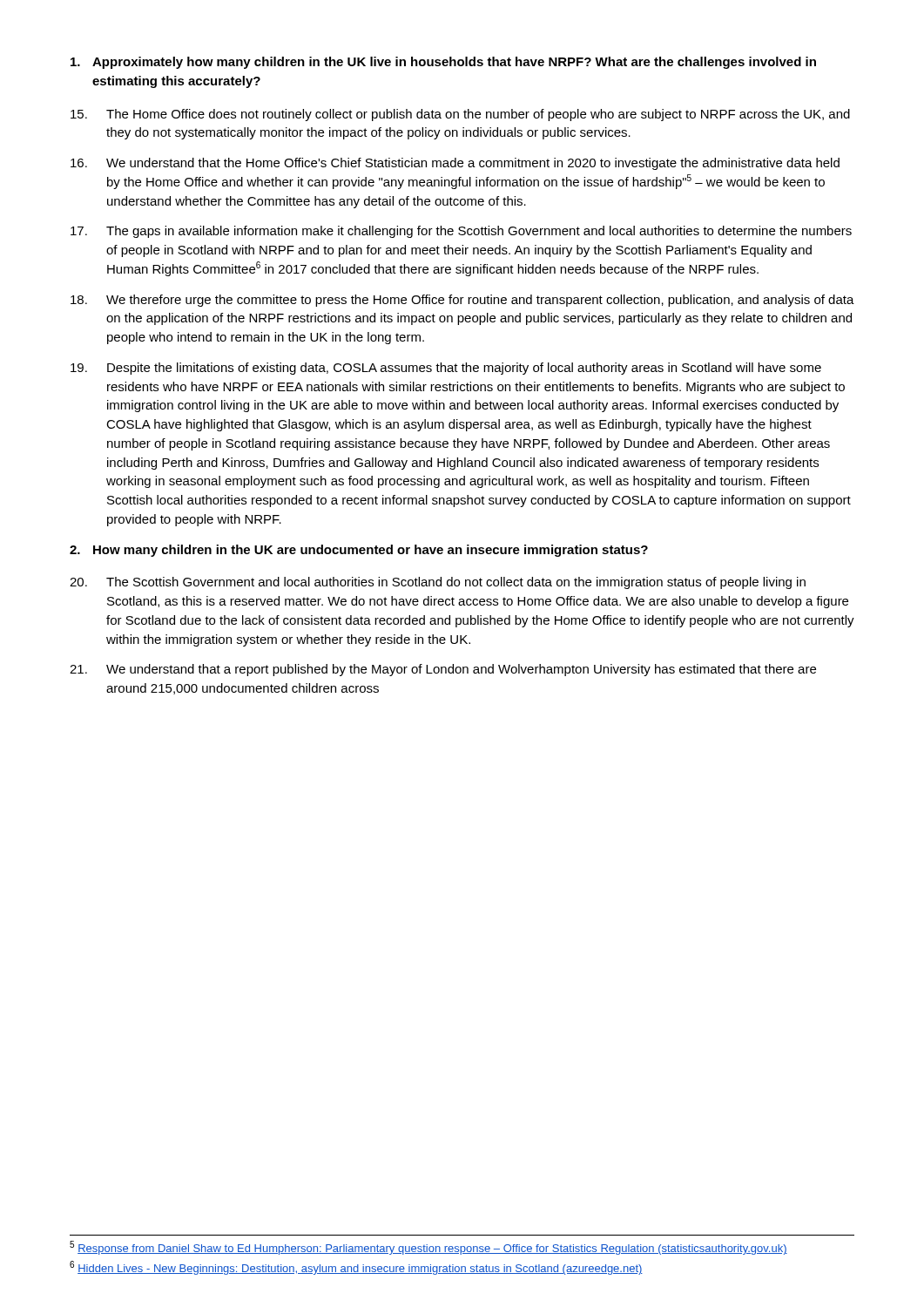Click the passage that begins "The Scottish Government and local authorities in"
This screenshot has width=924, height=1307.
pyautogui.click(x=462, y=611)
